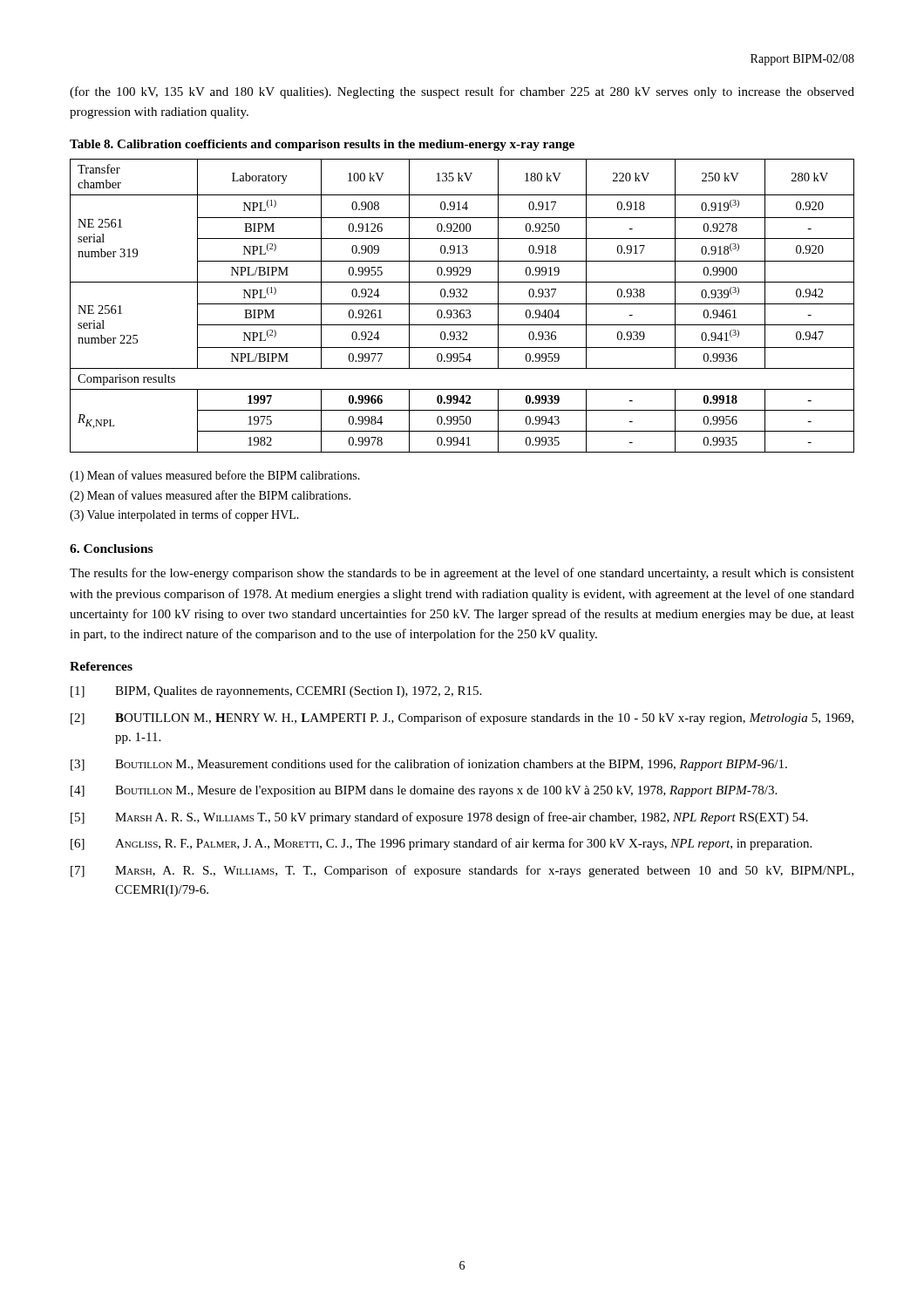Navigate to the text starting "[2] BOUTILLON M.,"

click(462, 728)
